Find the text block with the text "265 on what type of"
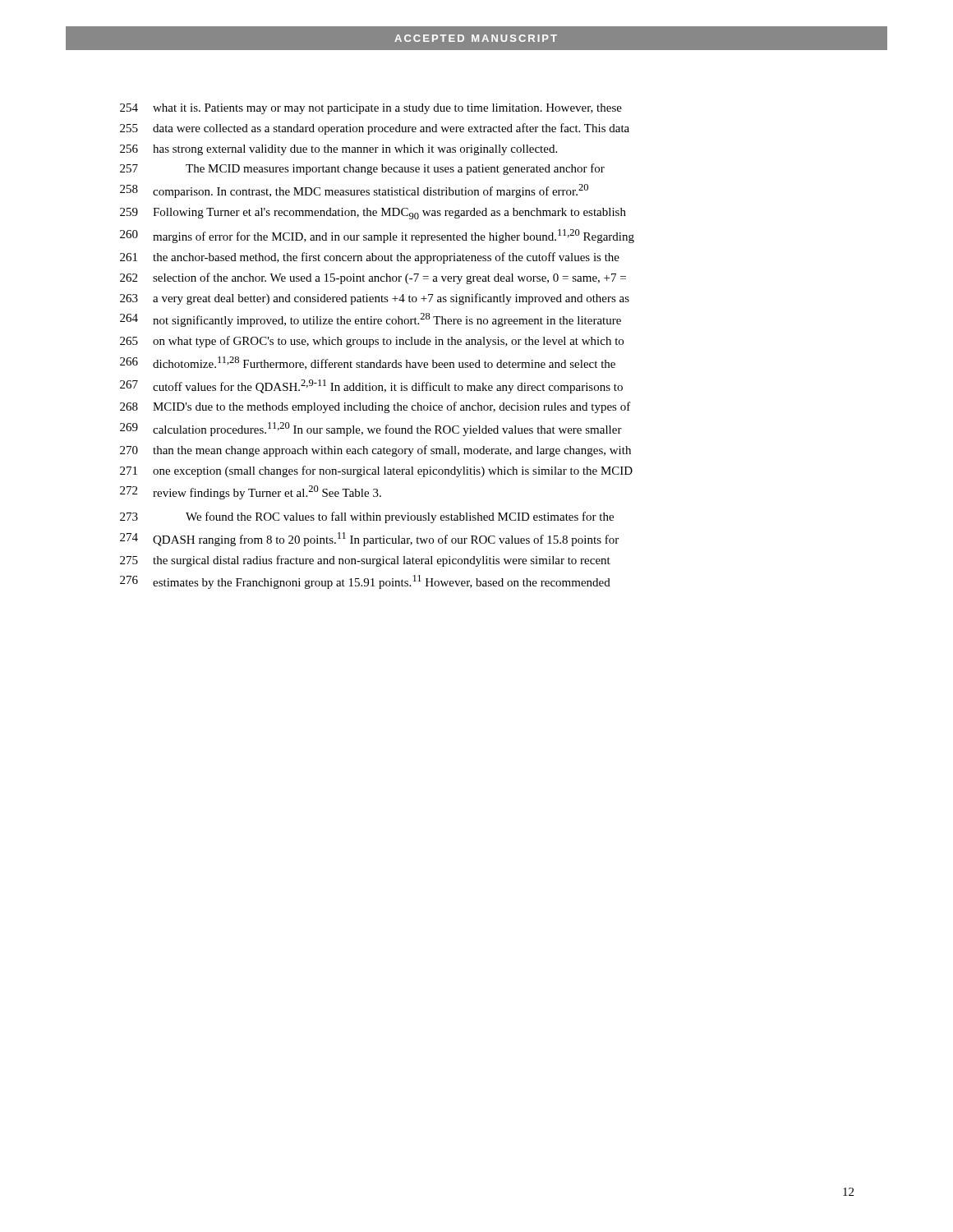953x1232 pixels. (476, 341)
